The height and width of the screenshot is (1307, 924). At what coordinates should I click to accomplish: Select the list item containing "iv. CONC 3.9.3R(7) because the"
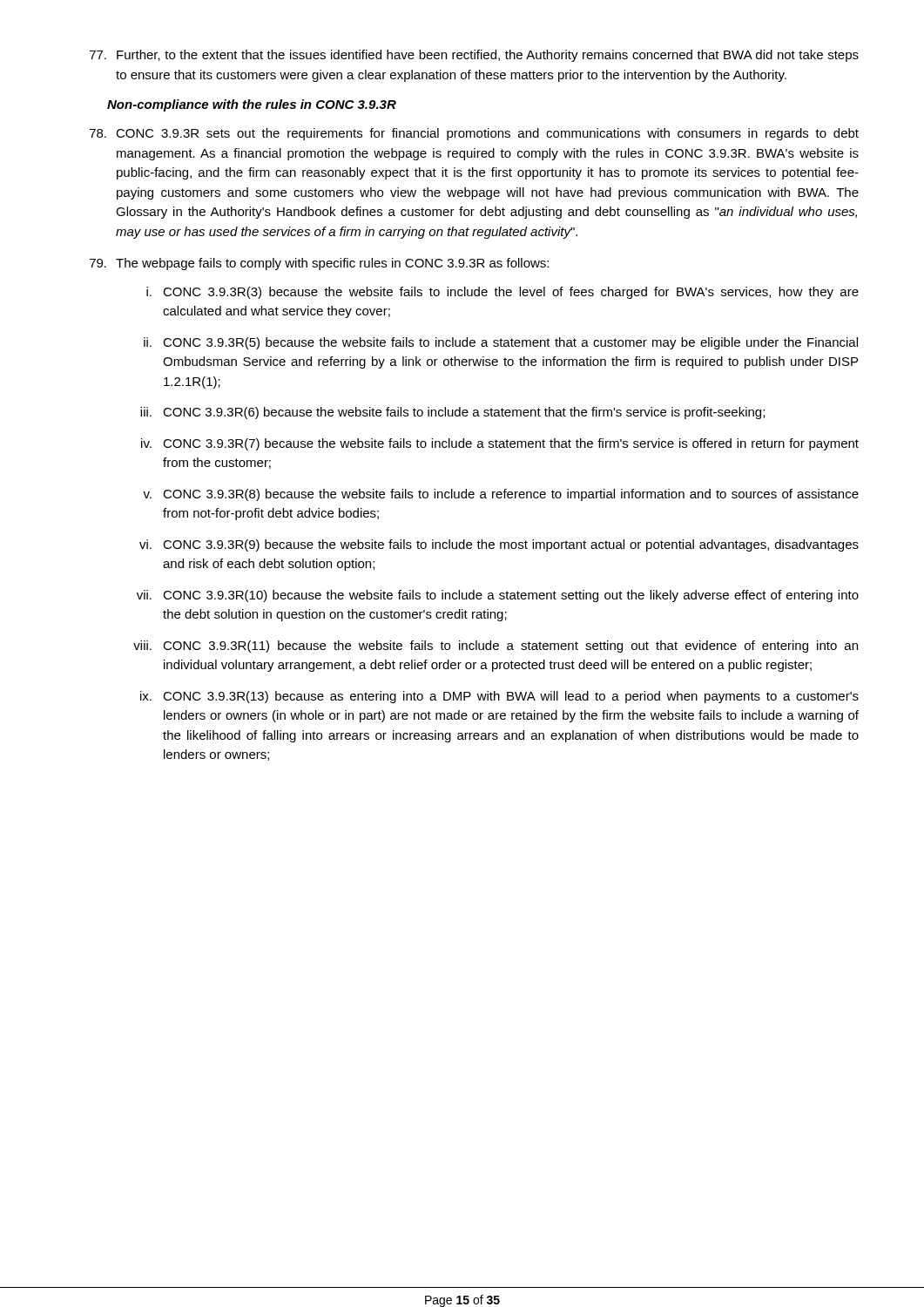(x=483, y=453)
